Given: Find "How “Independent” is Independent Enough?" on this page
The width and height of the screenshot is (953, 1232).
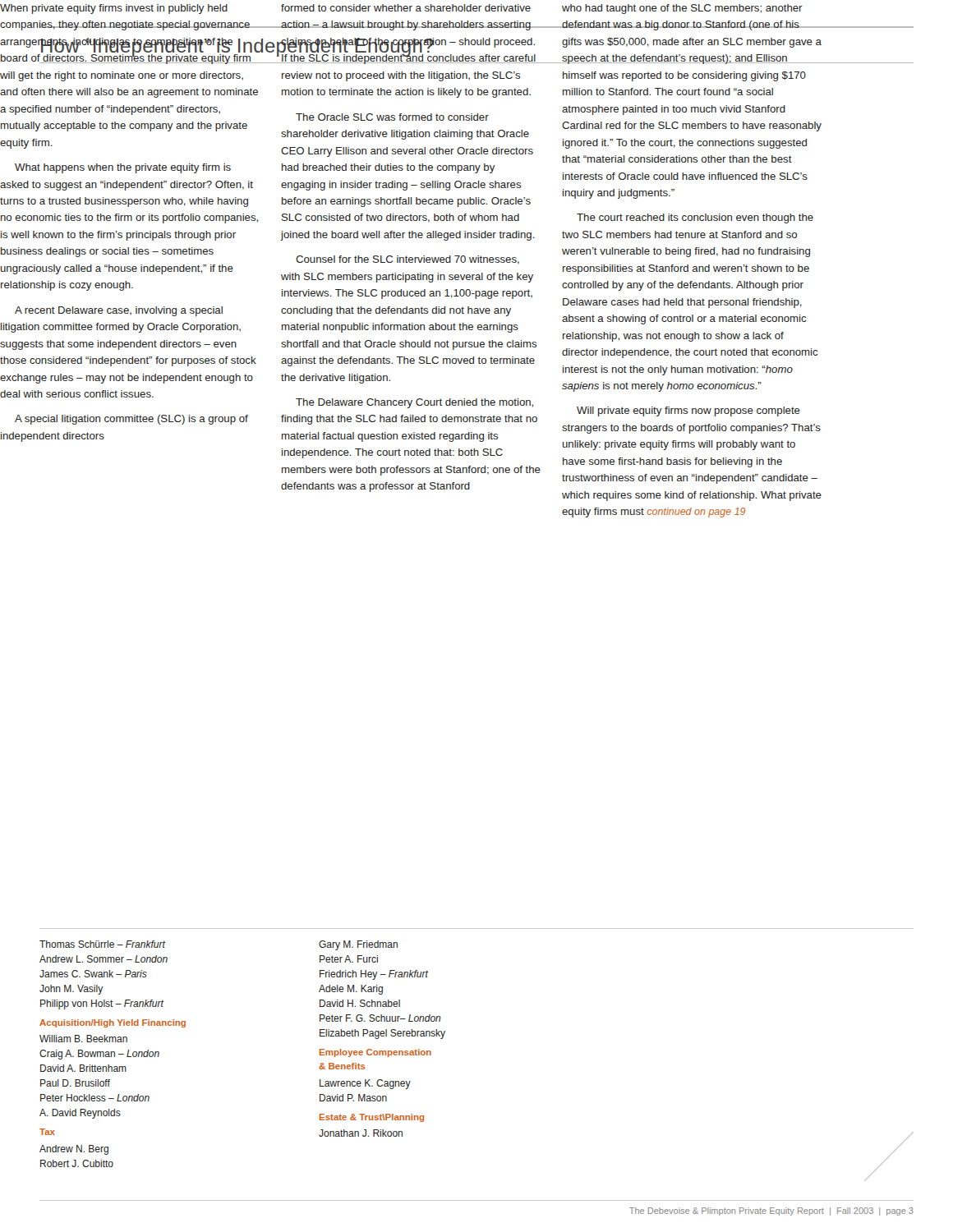Looking at the screenshot, I should pos(476,46).
